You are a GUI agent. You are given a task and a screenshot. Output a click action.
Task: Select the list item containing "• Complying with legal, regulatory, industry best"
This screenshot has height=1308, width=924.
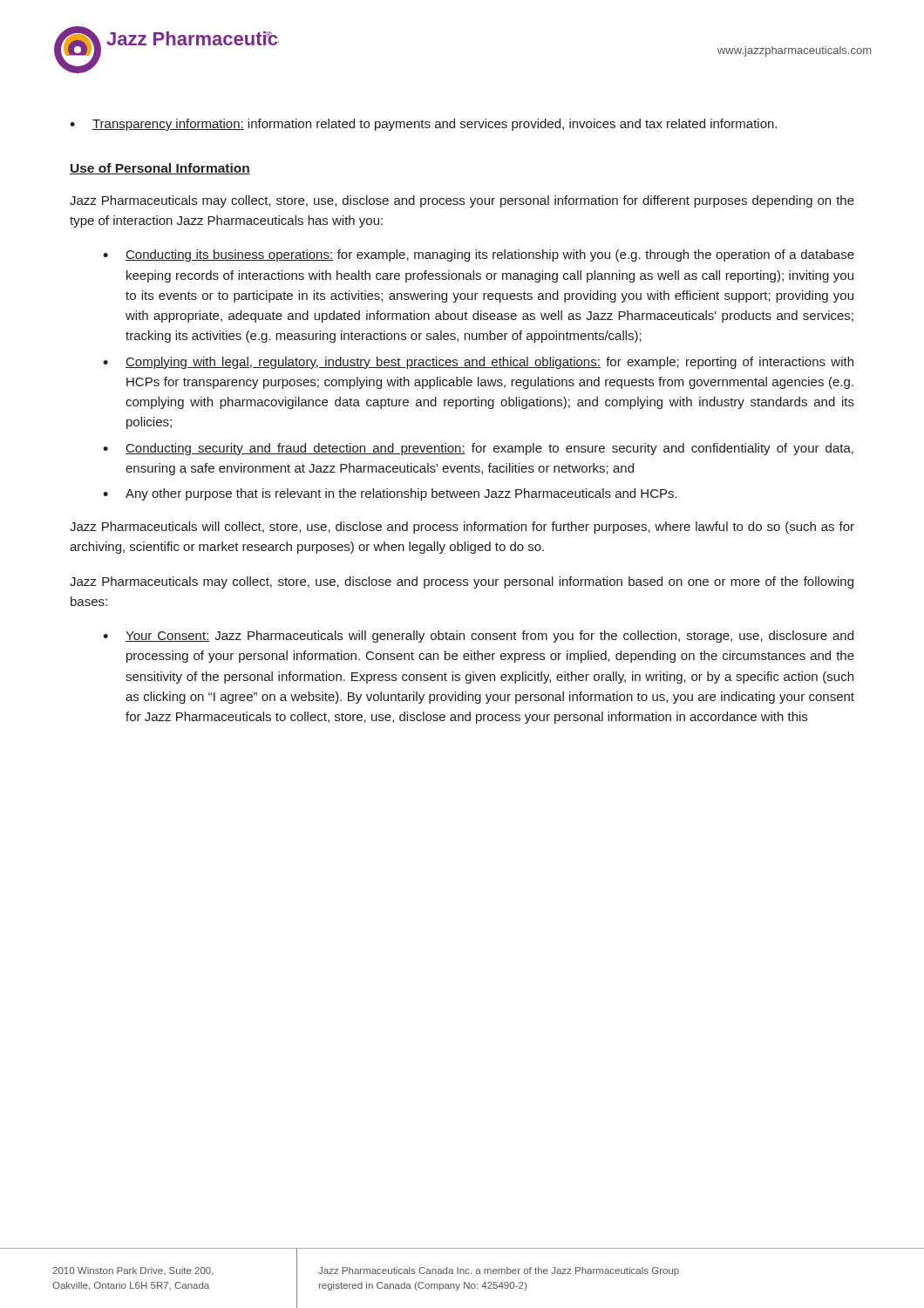coord(479,392)
